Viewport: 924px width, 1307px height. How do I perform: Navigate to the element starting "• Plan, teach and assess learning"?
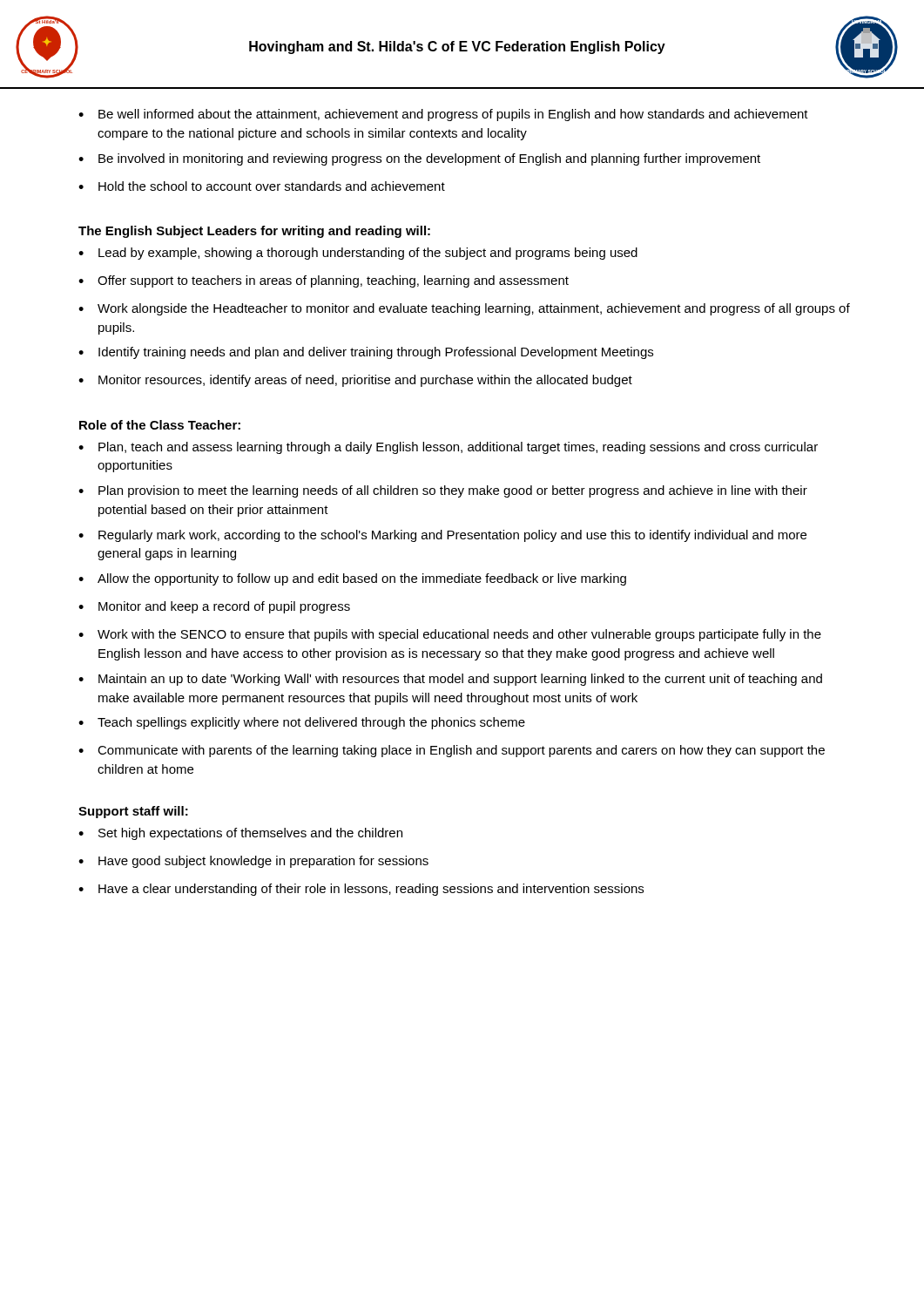pyautogui.click(x=466, y=456)
